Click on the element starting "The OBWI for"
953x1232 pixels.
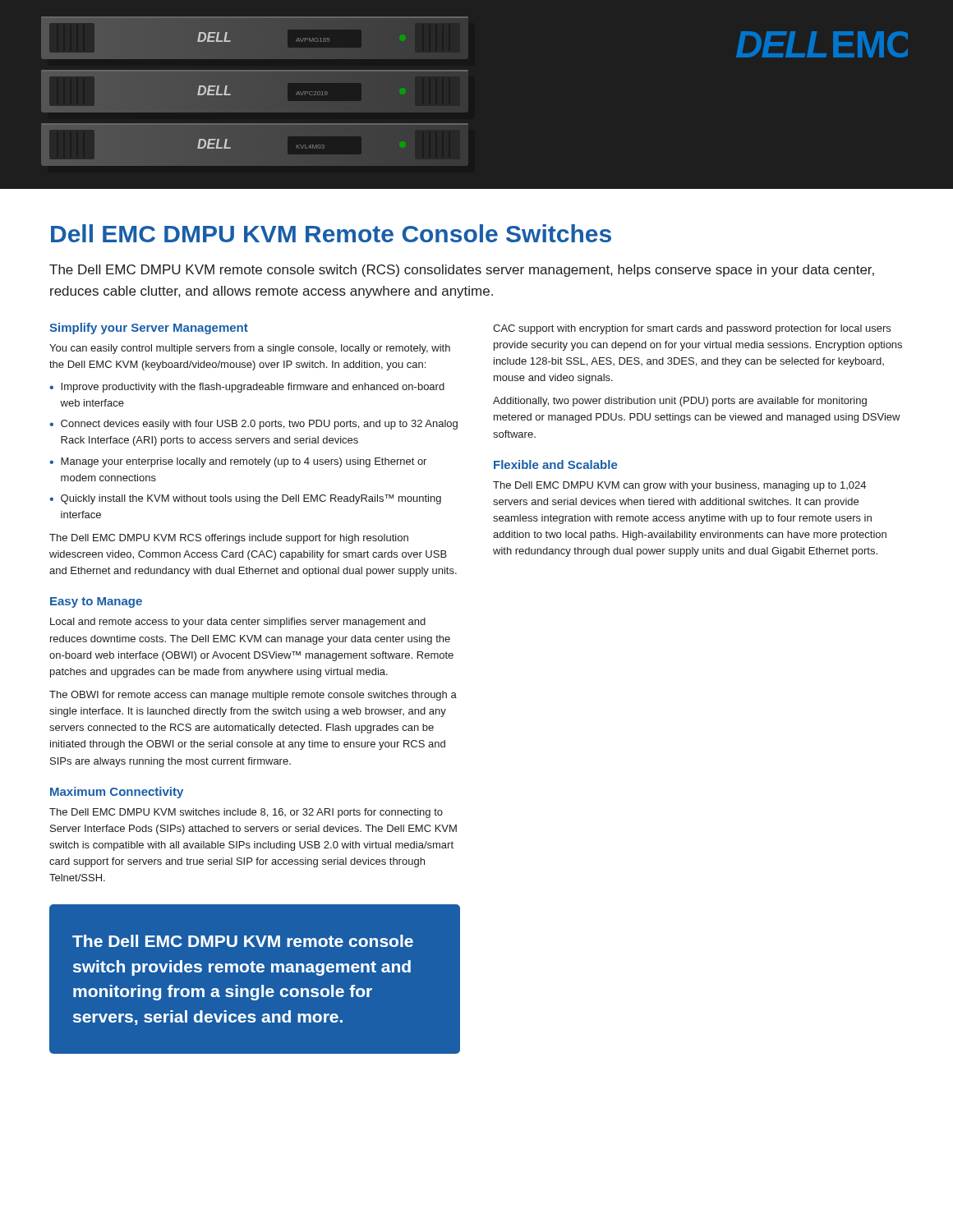253,728
